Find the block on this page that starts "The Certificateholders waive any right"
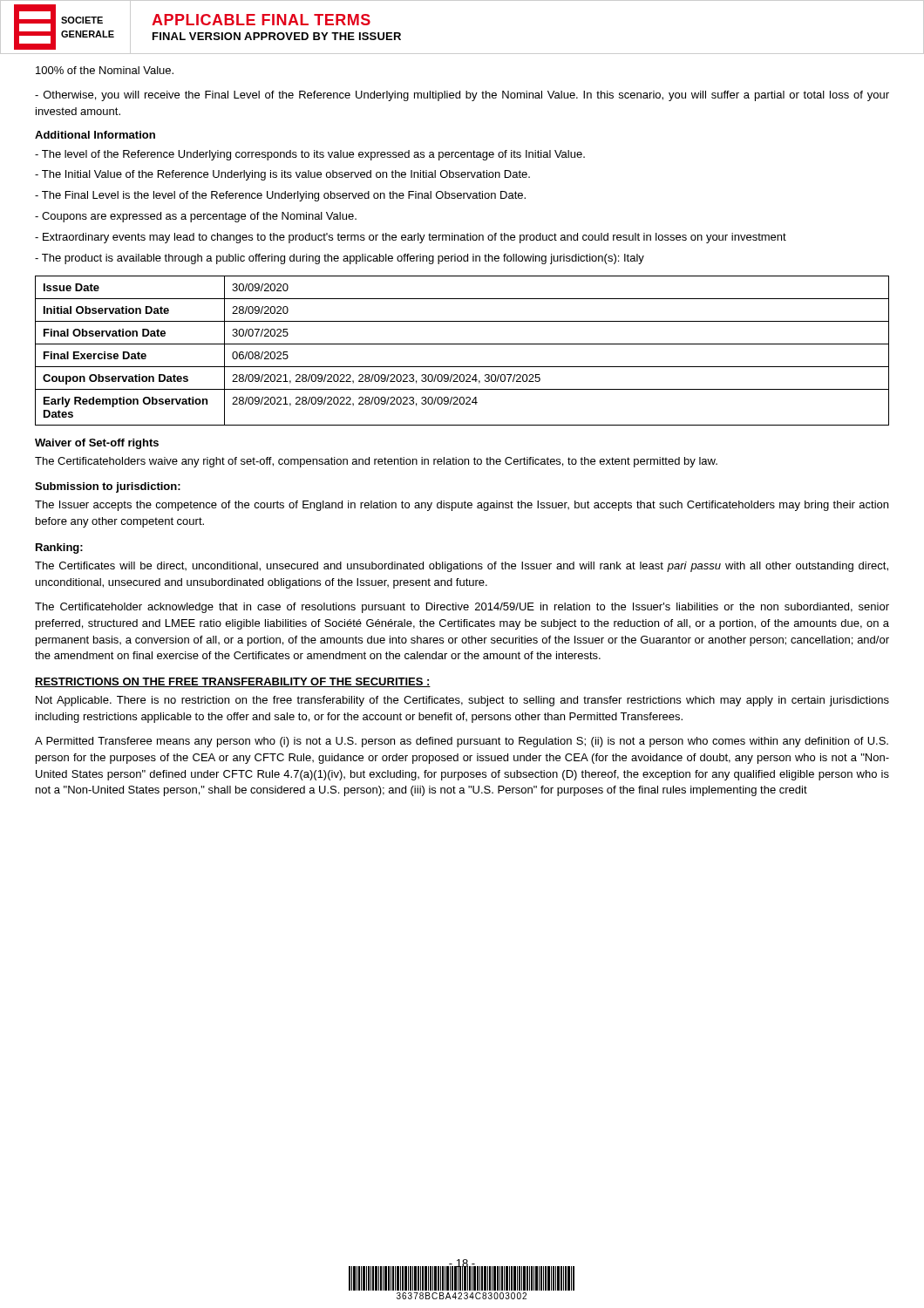Viewport: 924px width, 1308px height. pos(376,461)
